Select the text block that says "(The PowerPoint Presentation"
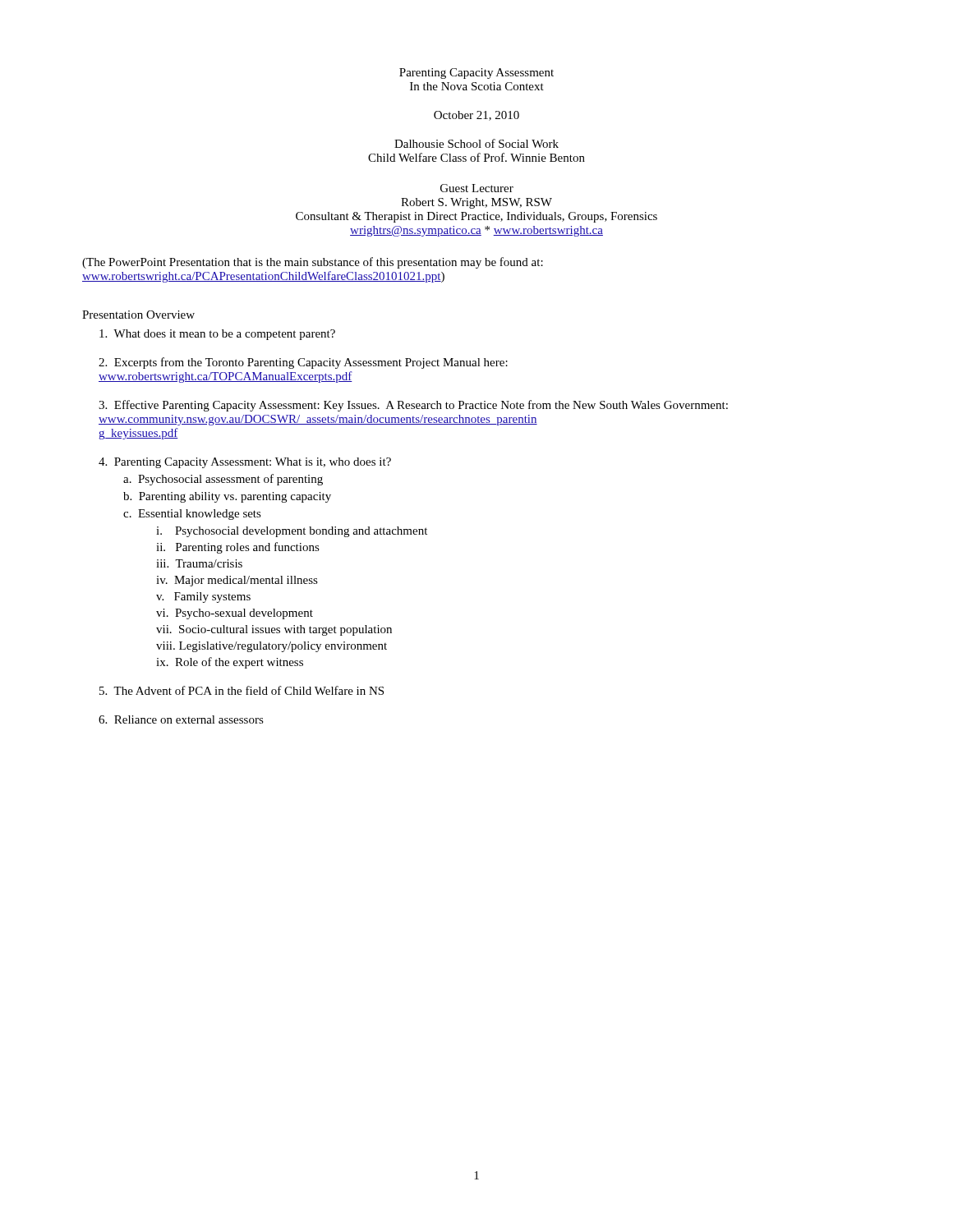Image resolution: width=953 pixels, height=1232 pixels. [313, 269]
